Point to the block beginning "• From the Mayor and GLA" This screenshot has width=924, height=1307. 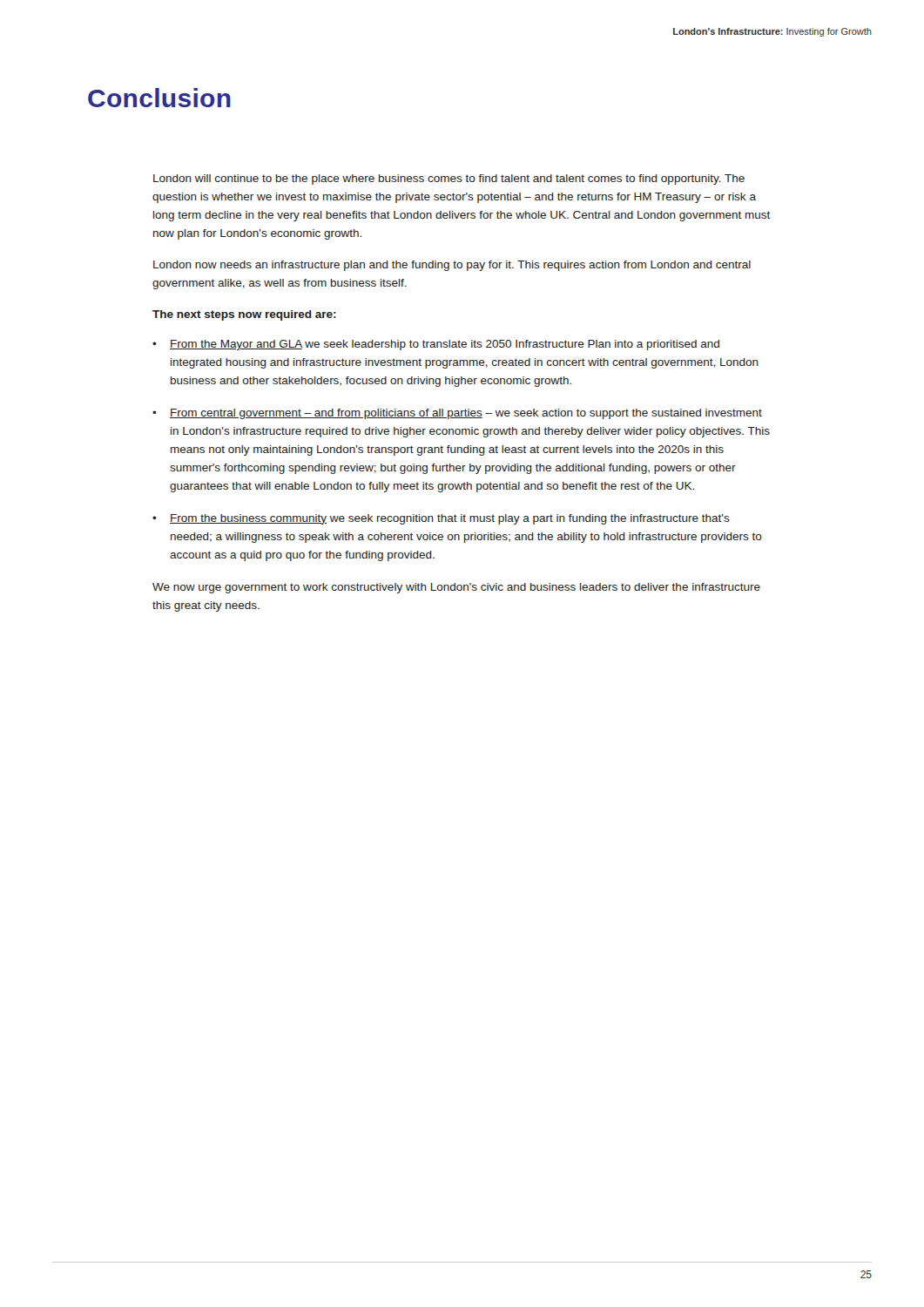[x=462, y=363]
